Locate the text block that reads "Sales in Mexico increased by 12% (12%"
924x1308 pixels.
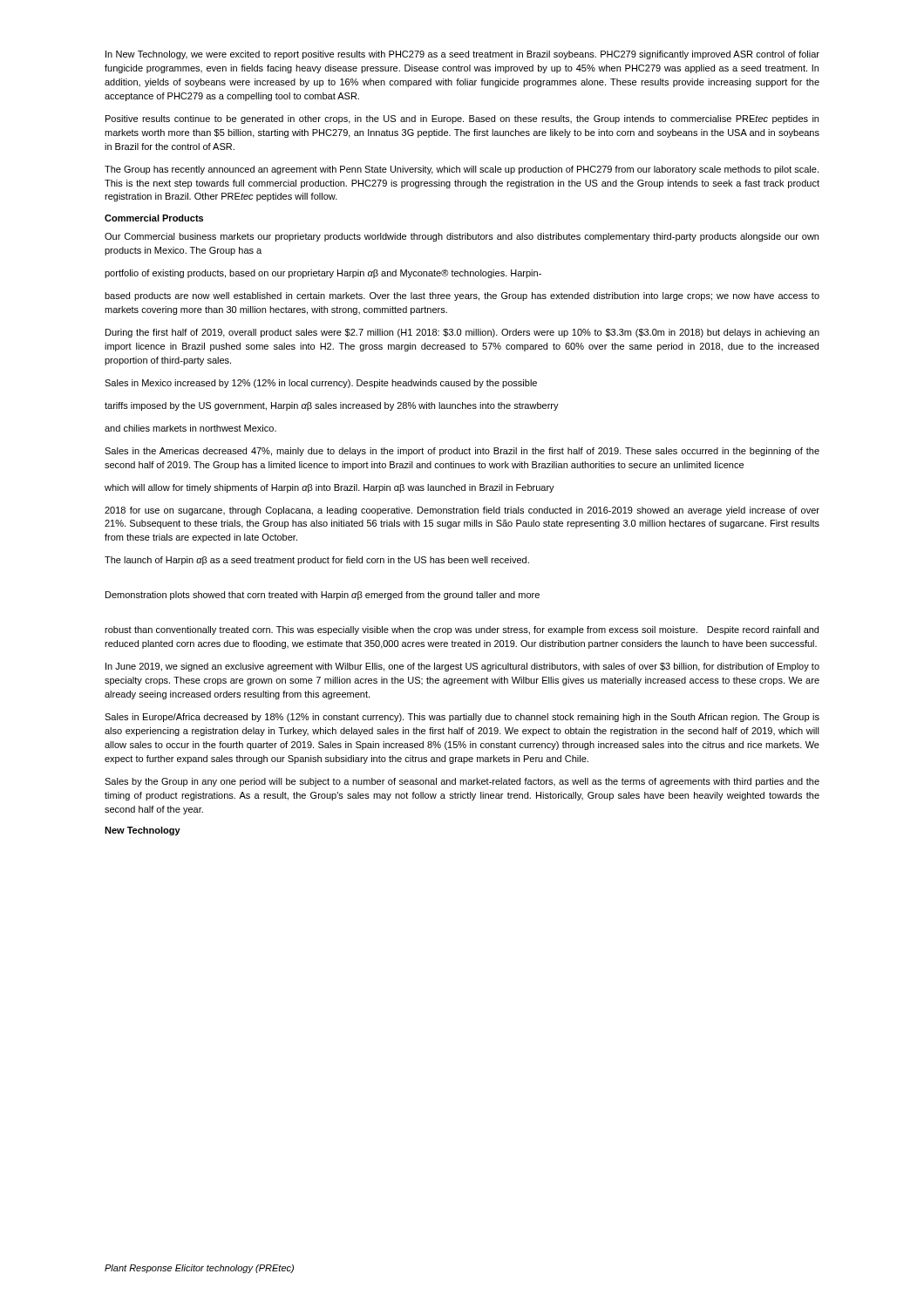point(321,383)
